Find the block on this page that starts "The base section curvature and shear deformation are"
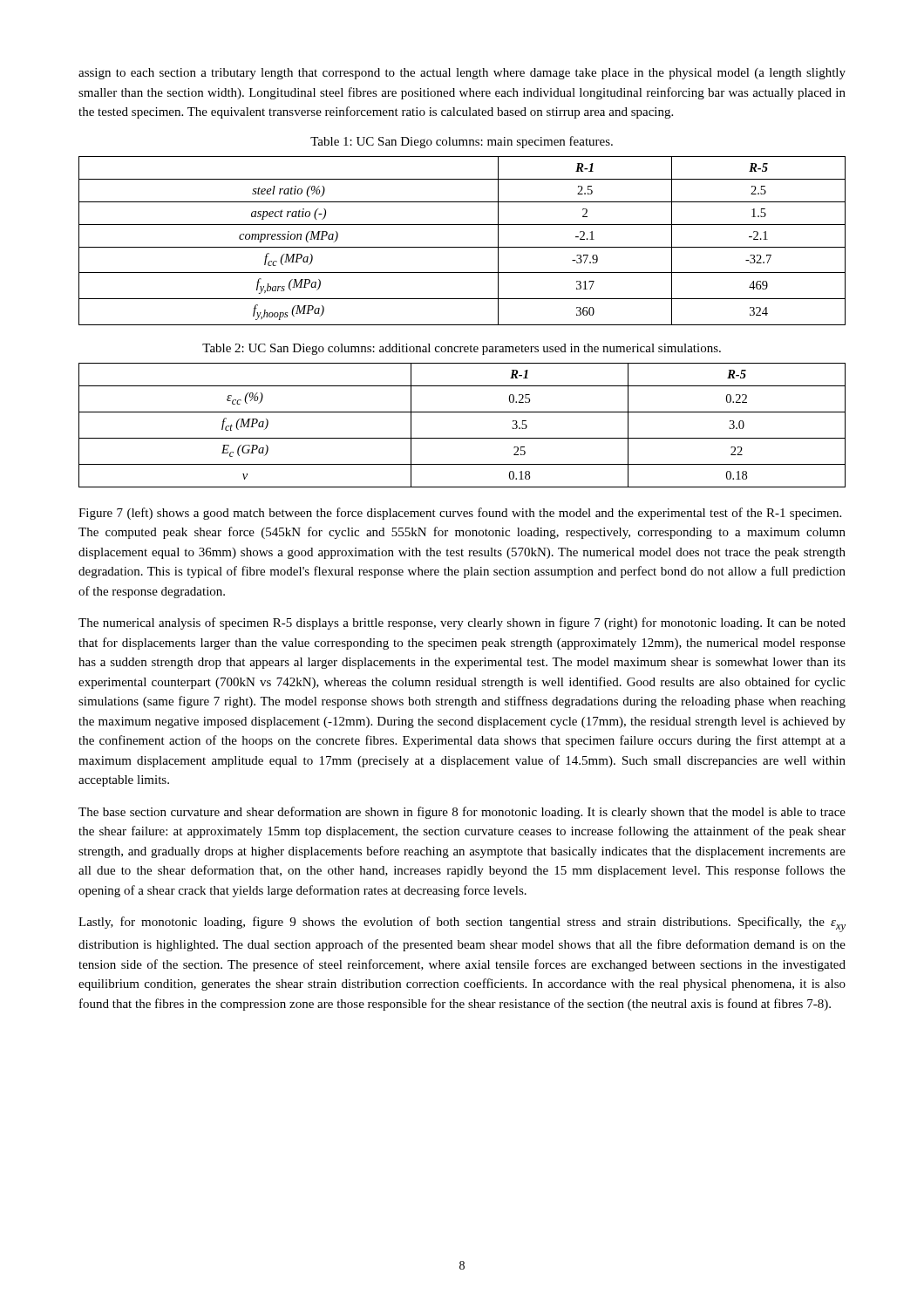Viewport: 924px width, 1308px height. [462, 851]
